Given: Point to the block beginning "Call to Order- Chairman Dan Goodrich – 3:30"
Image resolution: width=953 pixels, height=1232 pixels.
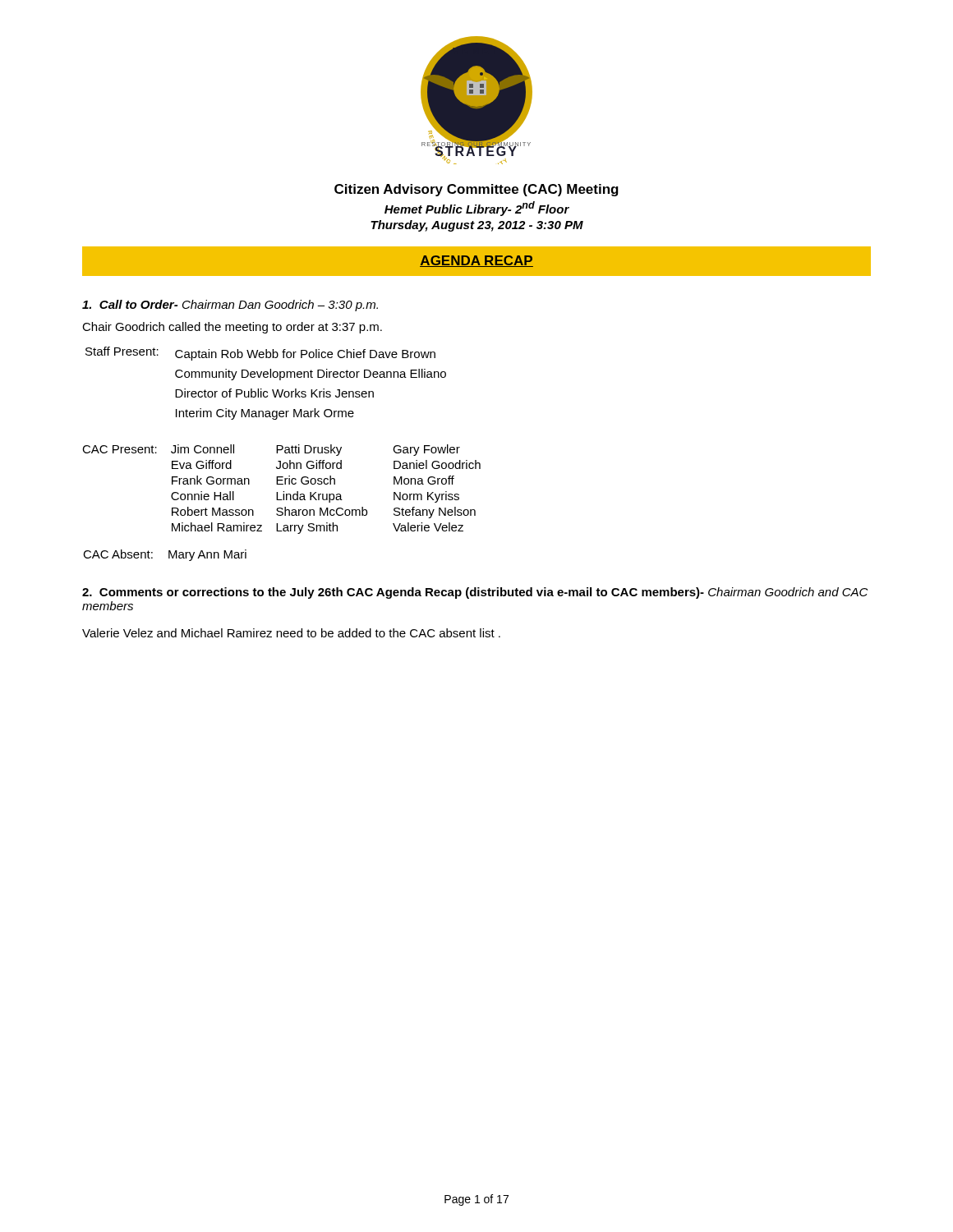Looking at the screenshot, I should pyautogui.click(x=230, y=306).
